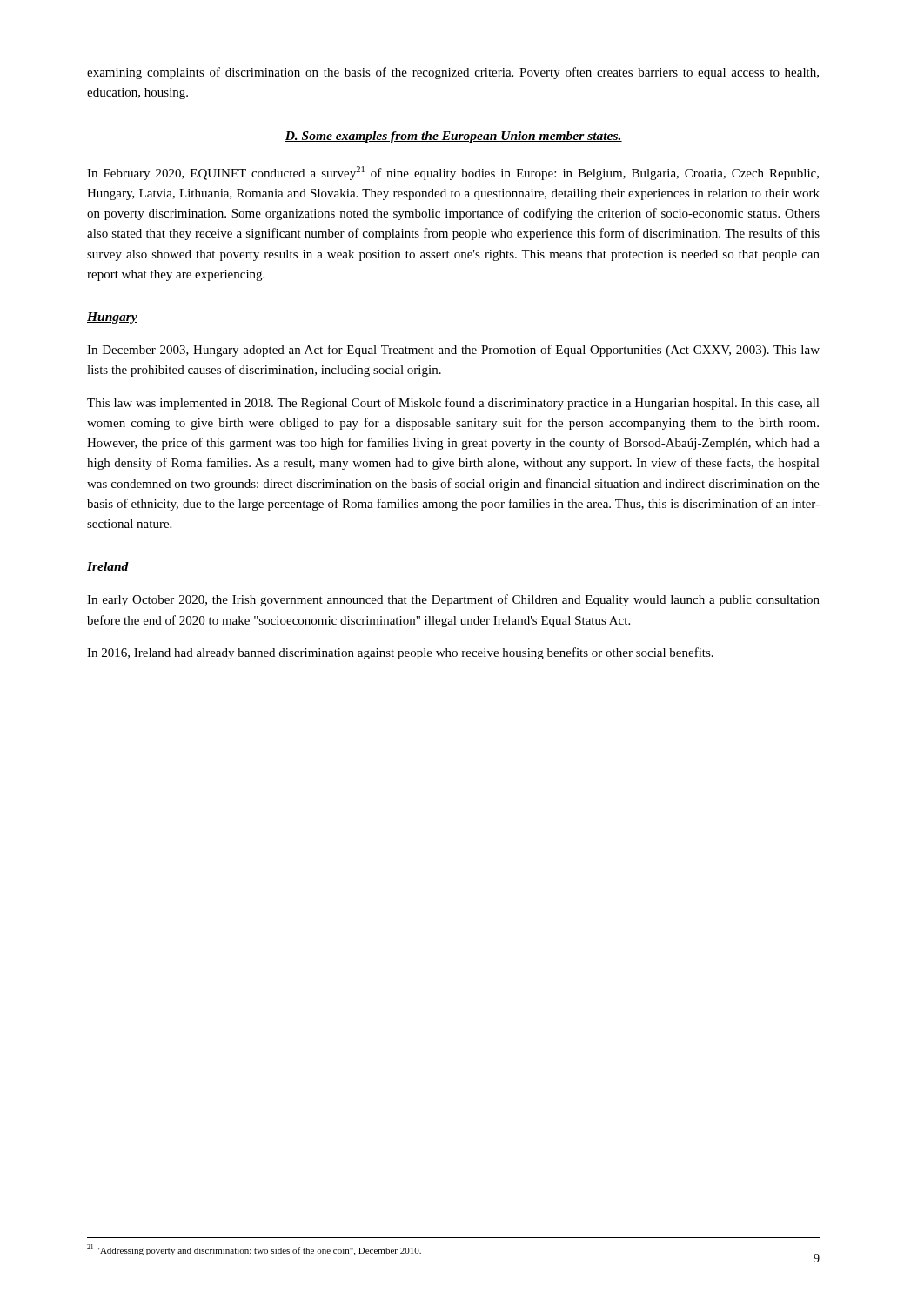Click a footnote
The image size is (924, 1305).
(453, 1250)
